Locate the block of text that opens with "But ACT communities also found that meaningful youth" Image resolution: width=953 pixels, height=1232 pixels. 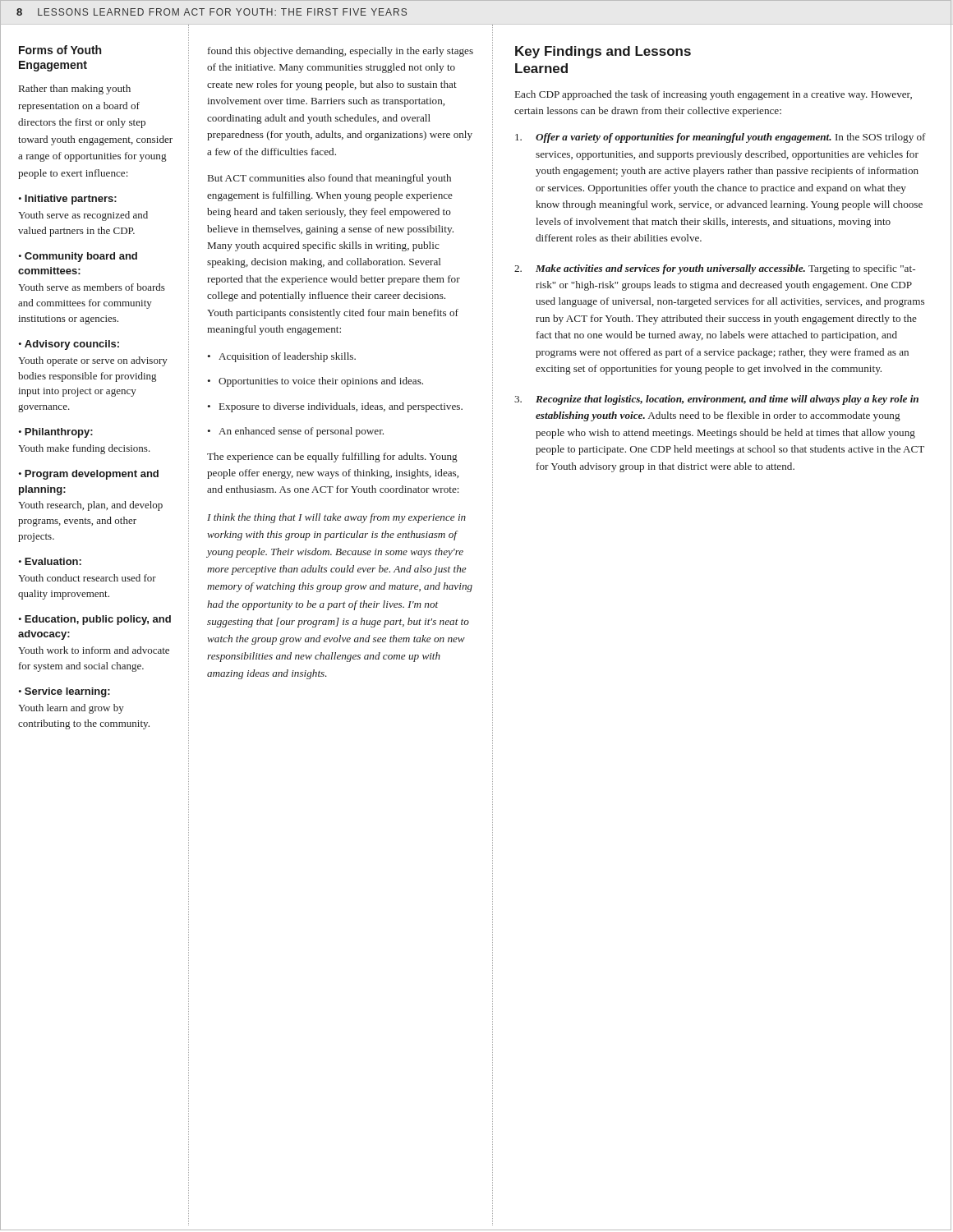pos(333,254)
